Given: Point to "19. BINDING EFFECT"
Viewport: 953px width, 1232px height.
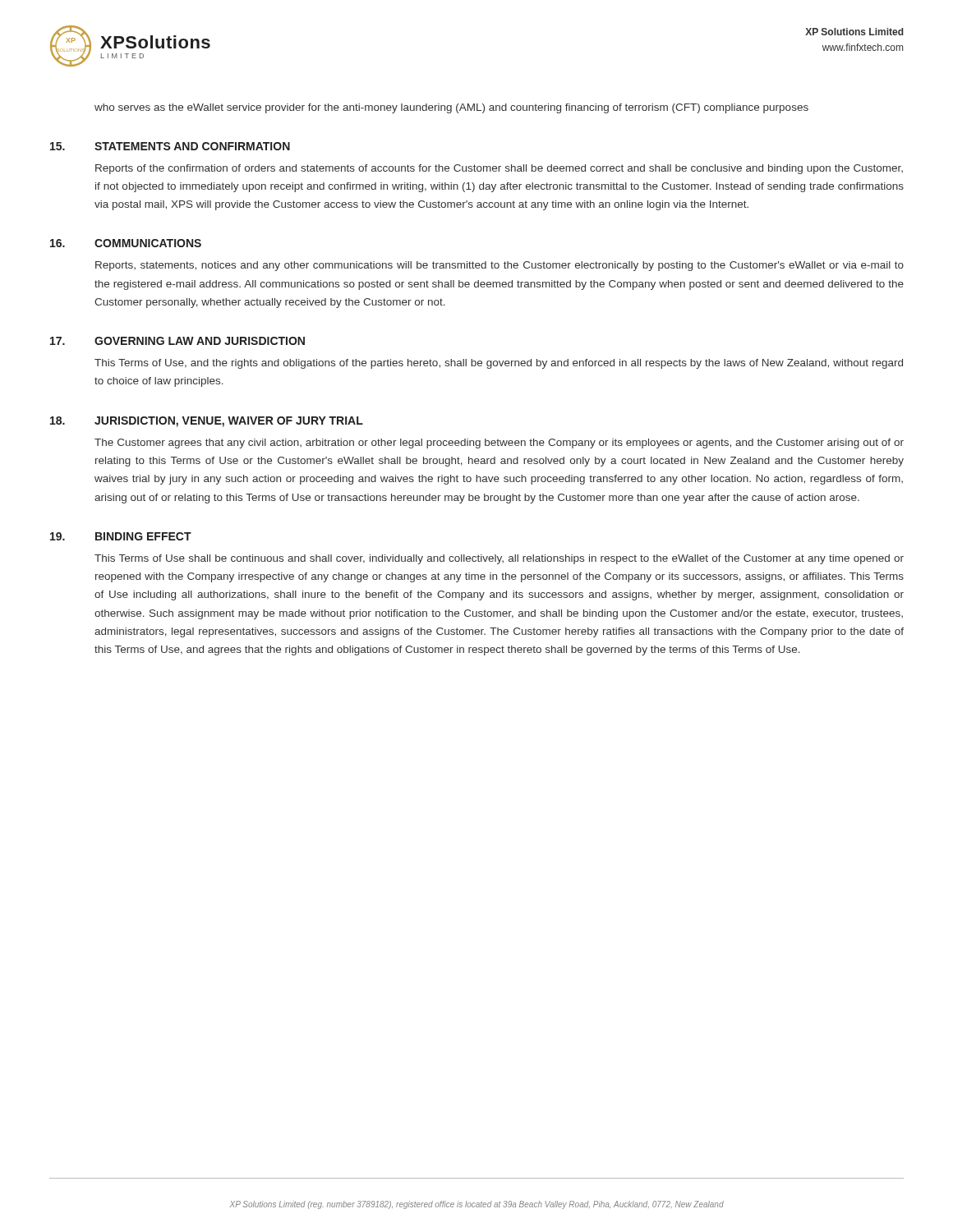Looking at the screenshot, I should click(121, 536).
